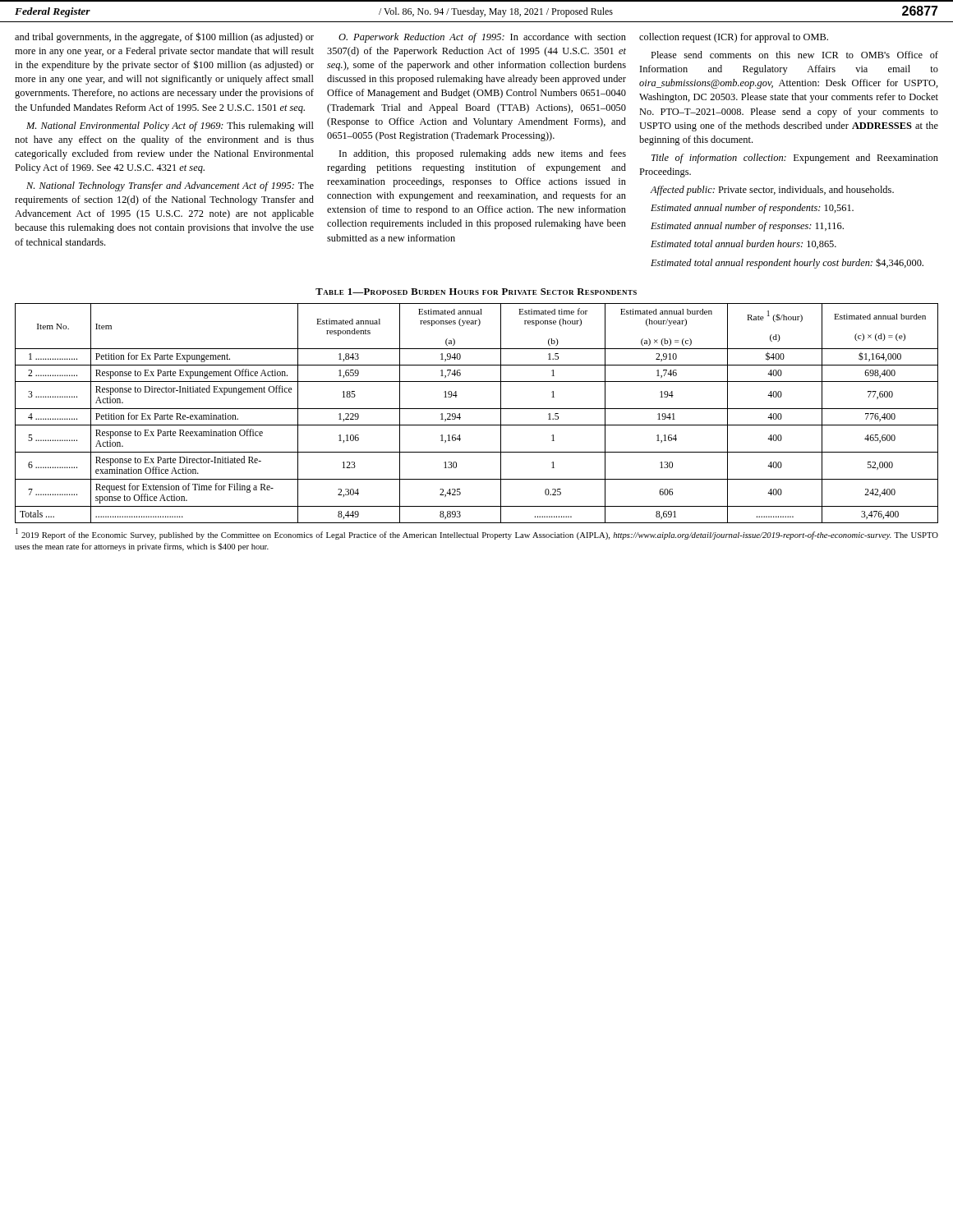Select the text that reads "Estimated annual number of respondents: 10,561."
953x1232 pixels.
(x=789, y=208)
